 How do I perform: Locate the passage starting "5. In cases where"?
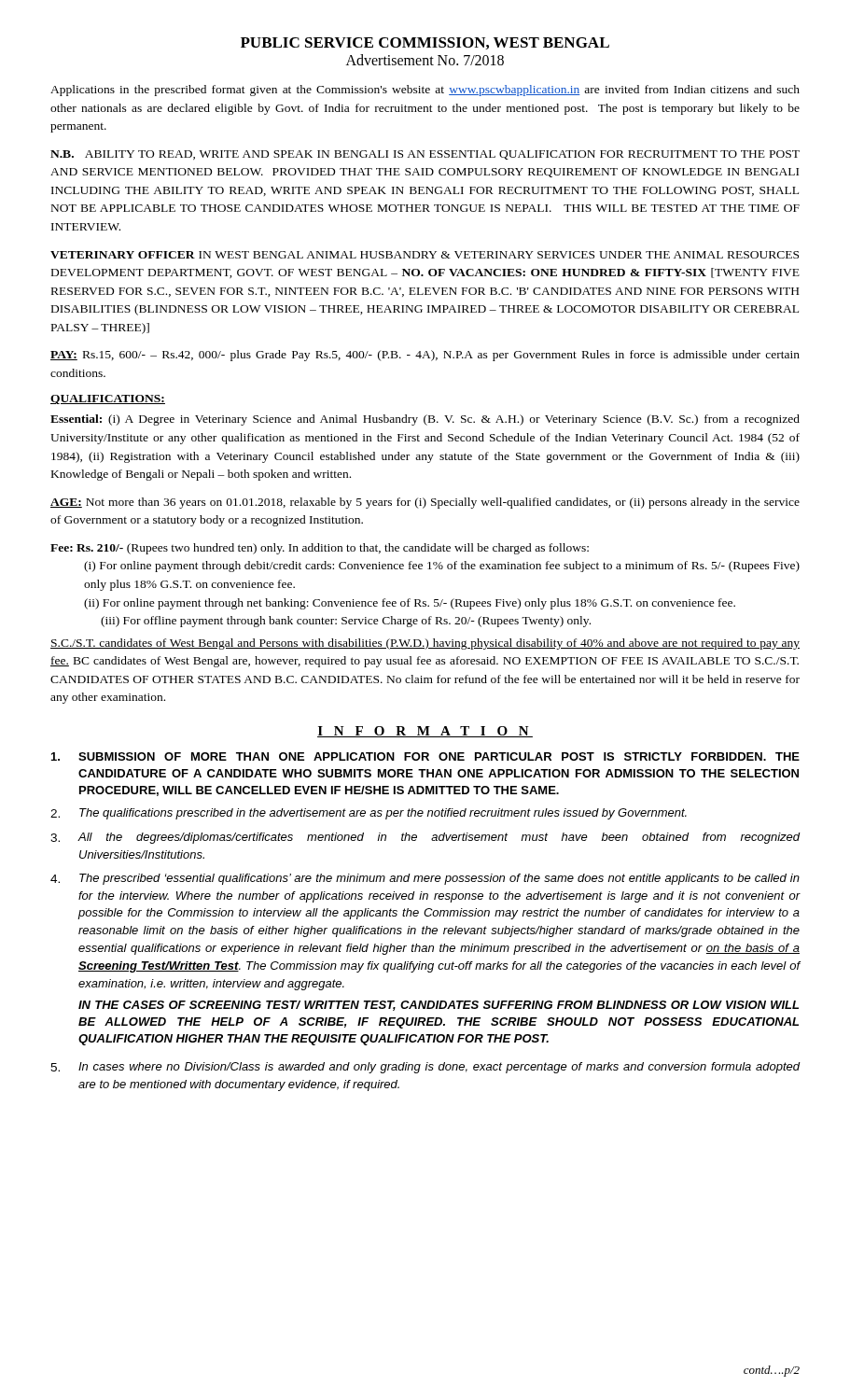click(x=425, y=1076)
